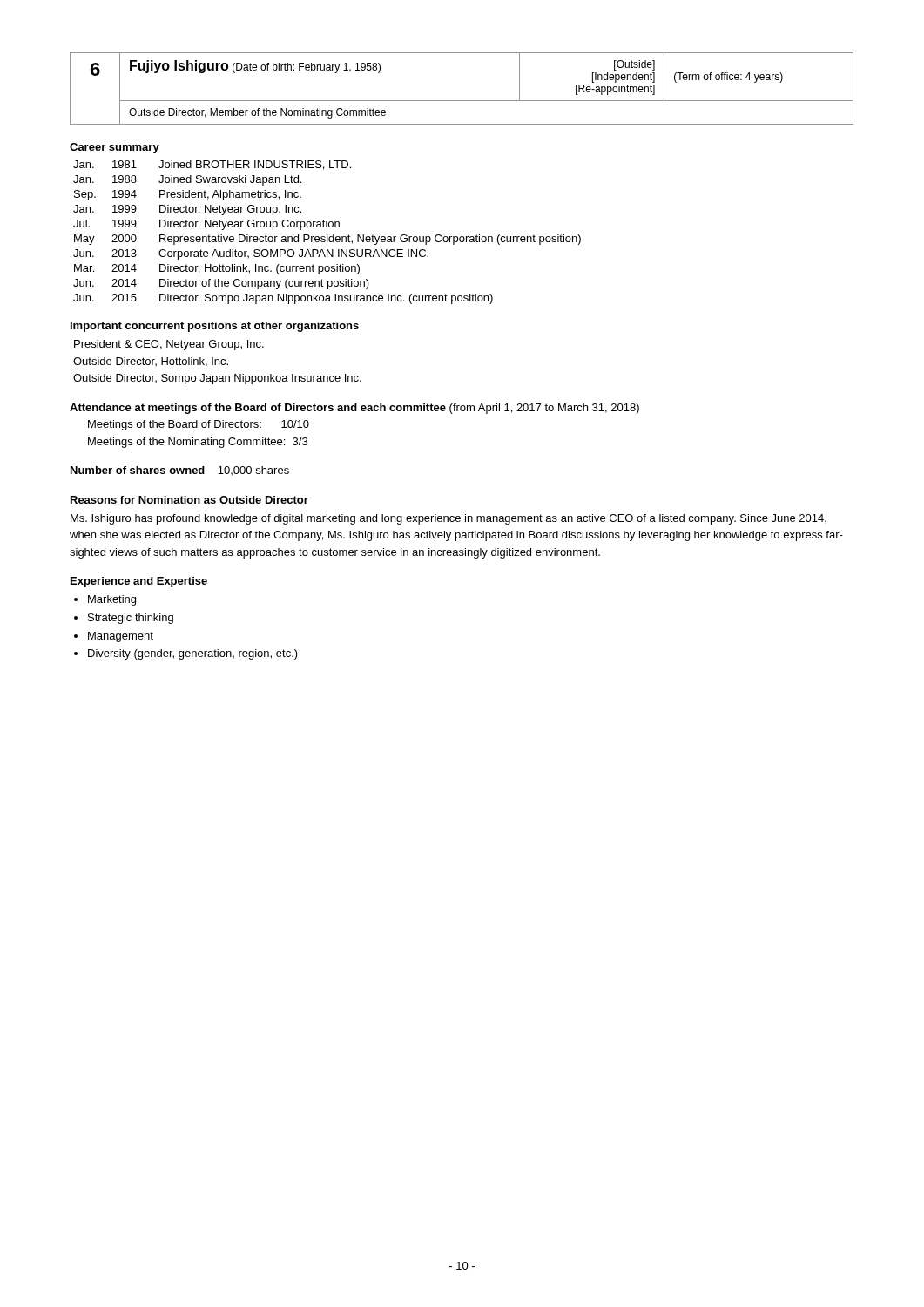
Task: Click on the table containing "(Term of office: 4"
Action: click(x=462, y=88)
